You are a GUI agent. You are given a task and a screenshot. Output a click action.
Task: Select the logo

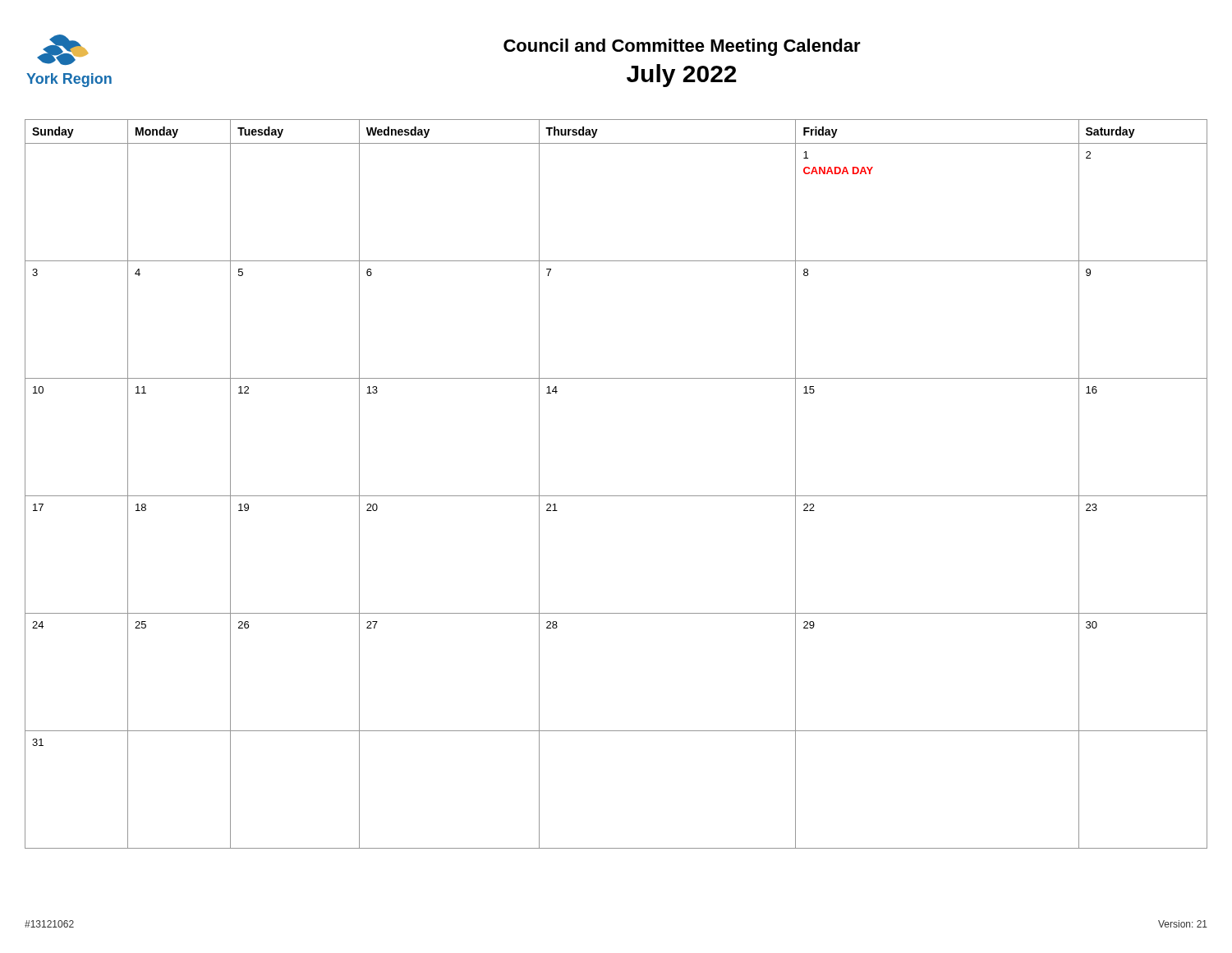(90, 62)
